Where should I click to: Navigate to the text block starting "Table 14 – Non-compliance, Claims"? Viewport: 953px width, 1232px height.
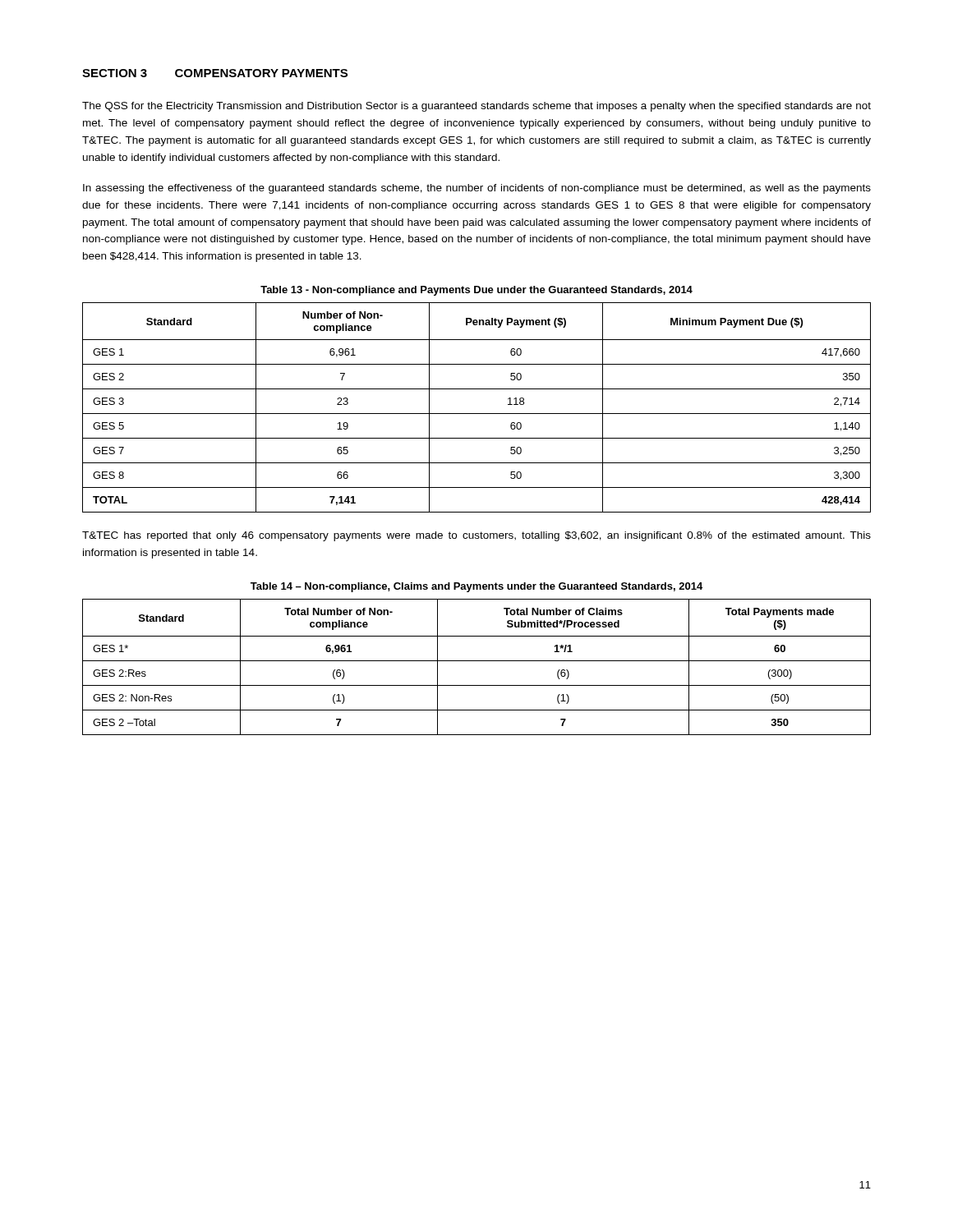(476, 586)
